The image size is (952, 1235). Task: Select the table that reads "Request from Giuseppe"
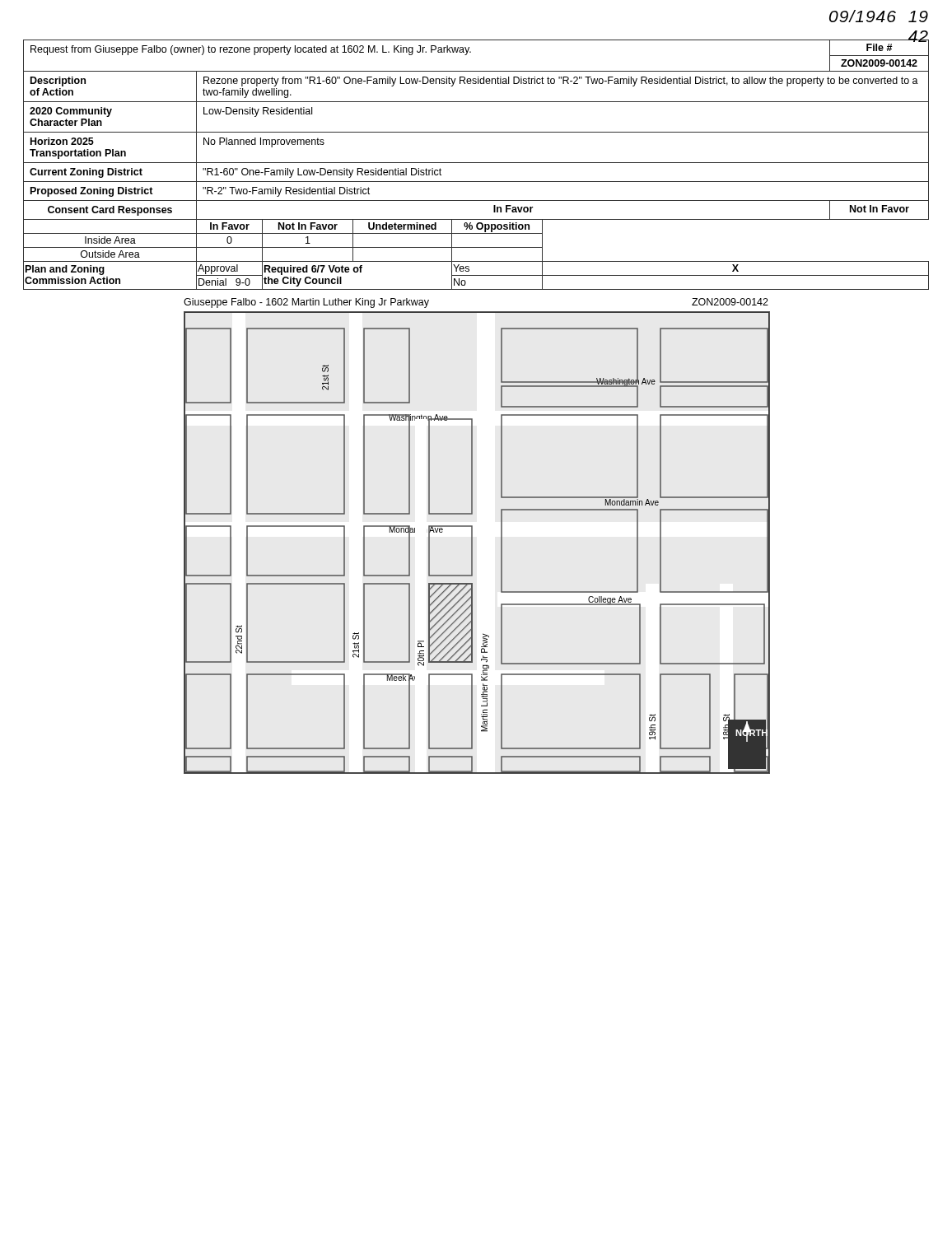[476, 164]
